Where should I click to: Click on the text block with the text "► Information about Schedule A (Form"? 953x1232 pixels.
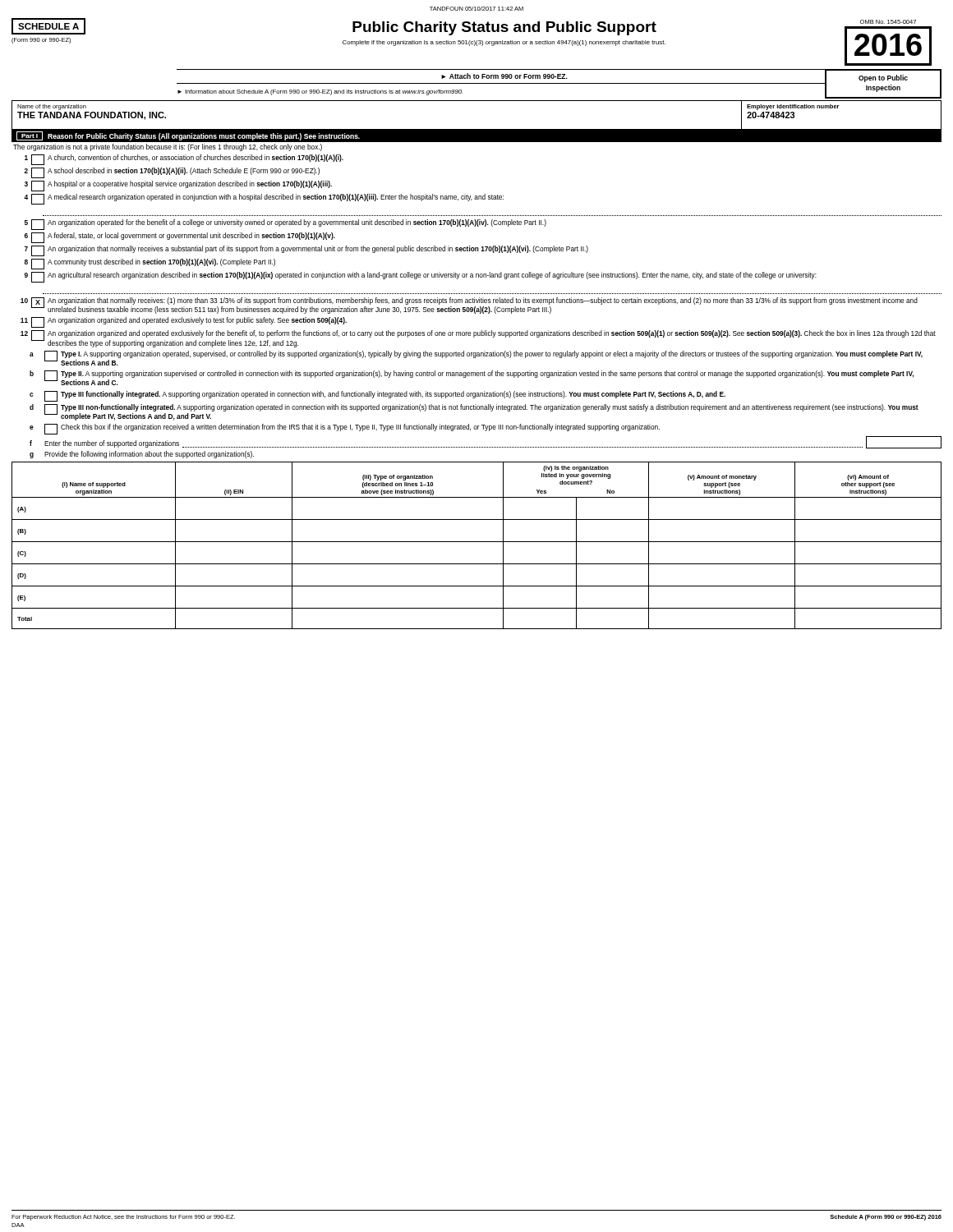(x=320, y=92)
